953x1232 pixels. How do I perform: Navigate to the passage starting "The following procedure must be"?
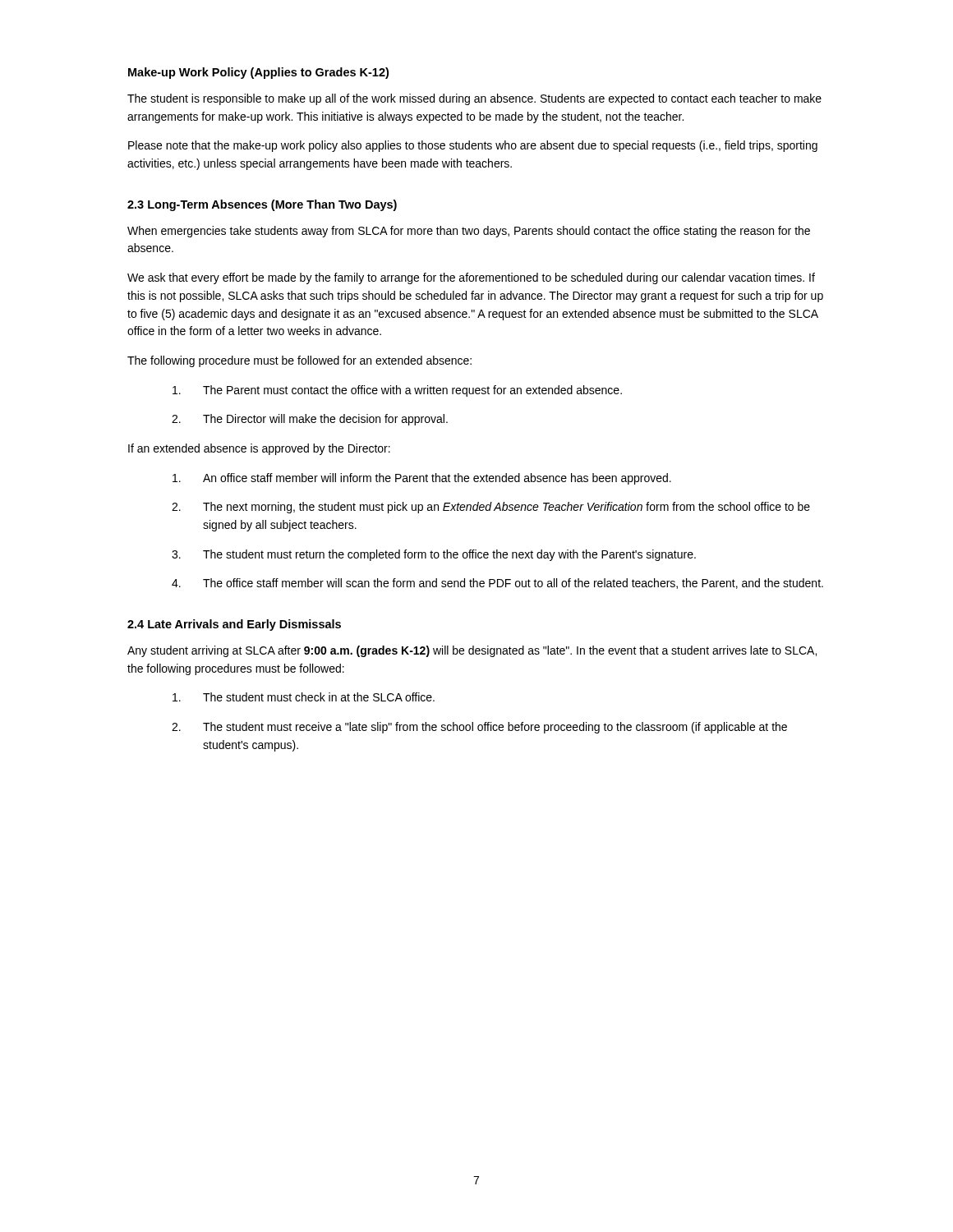coord(300,360)
